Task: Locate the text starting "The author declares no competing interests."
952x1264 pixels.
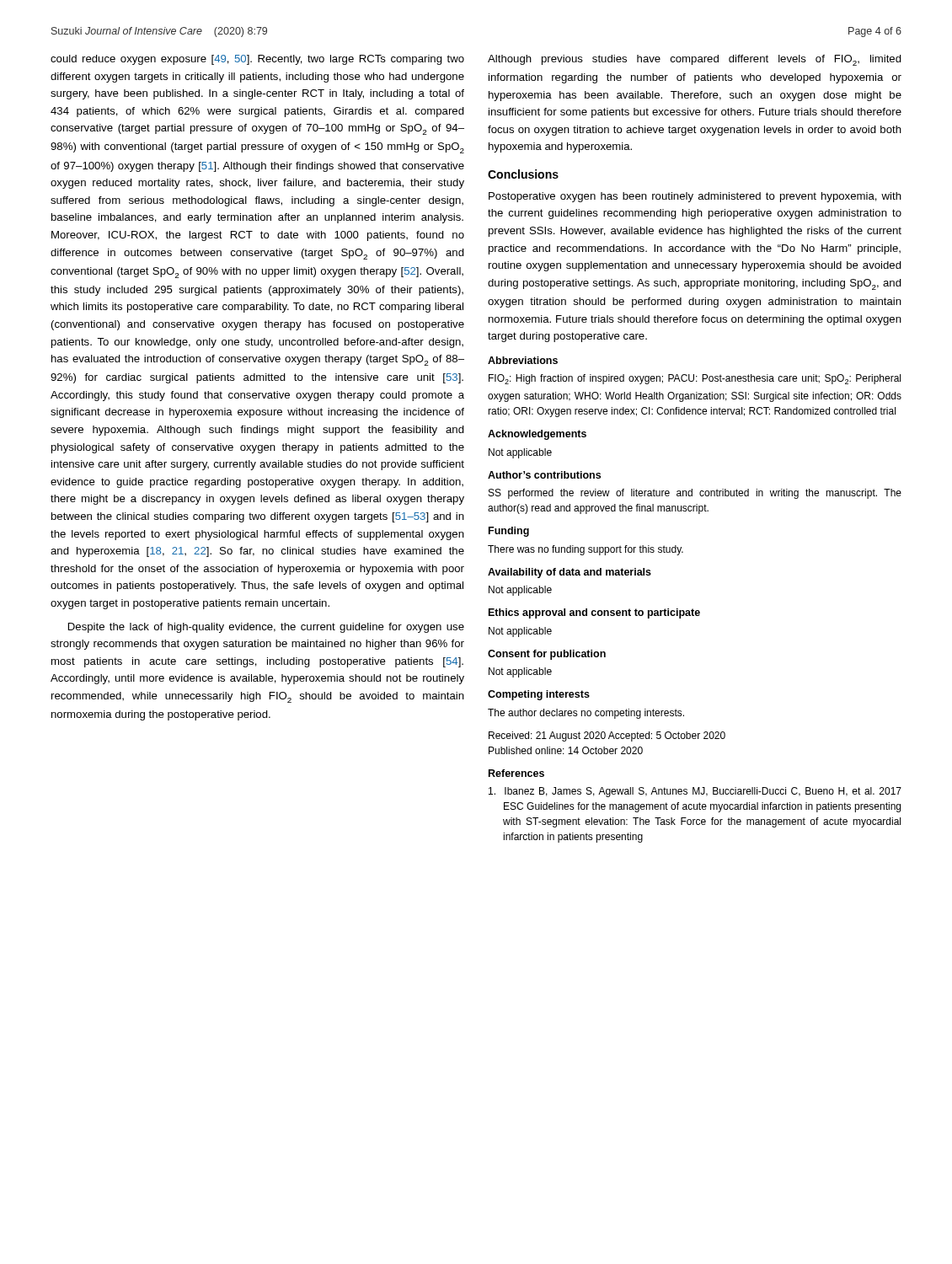Action: click(x=586, y=713)
